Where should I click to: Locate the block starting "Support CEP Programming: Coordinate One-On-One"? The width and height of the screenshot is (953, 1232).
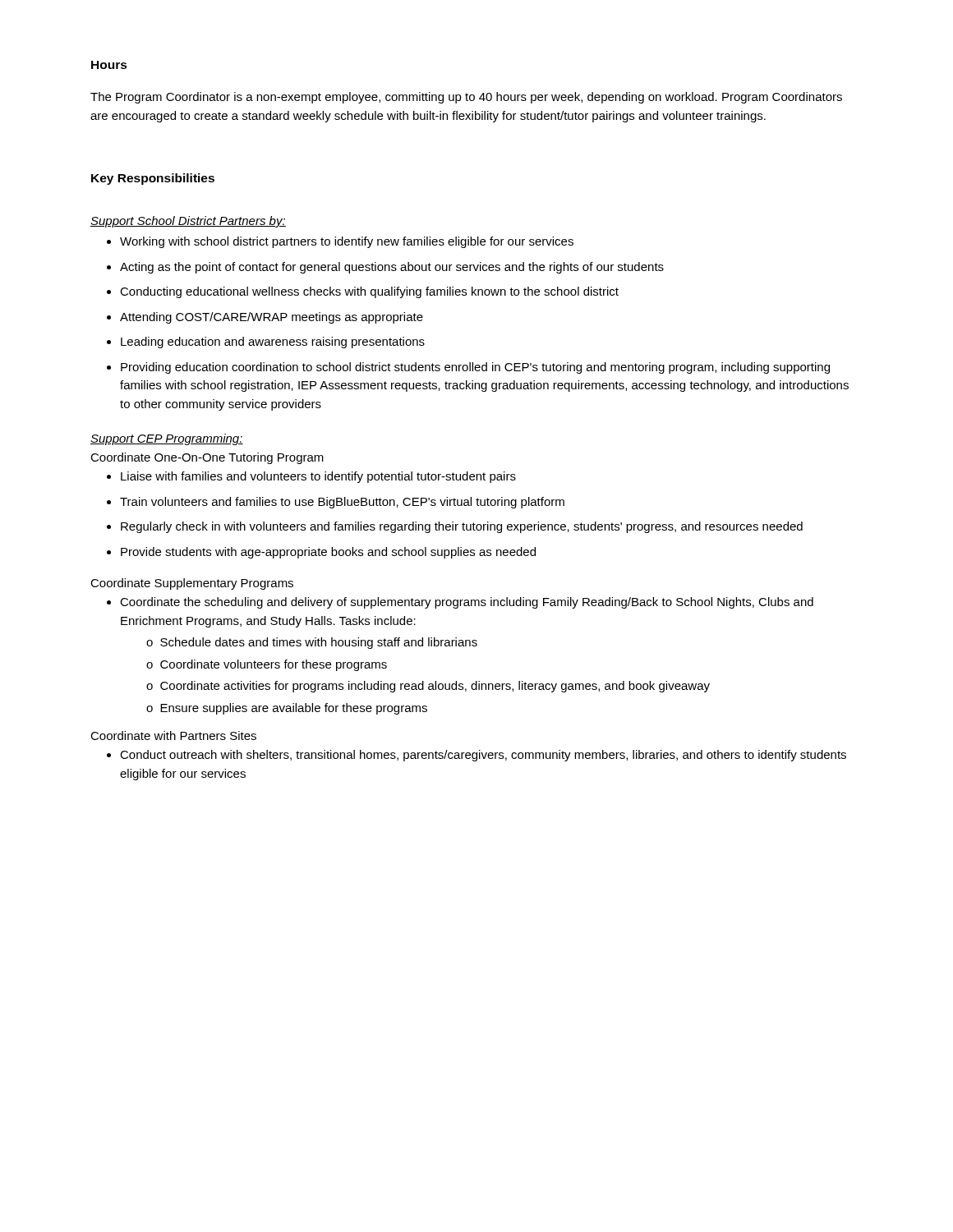[167, 439]
